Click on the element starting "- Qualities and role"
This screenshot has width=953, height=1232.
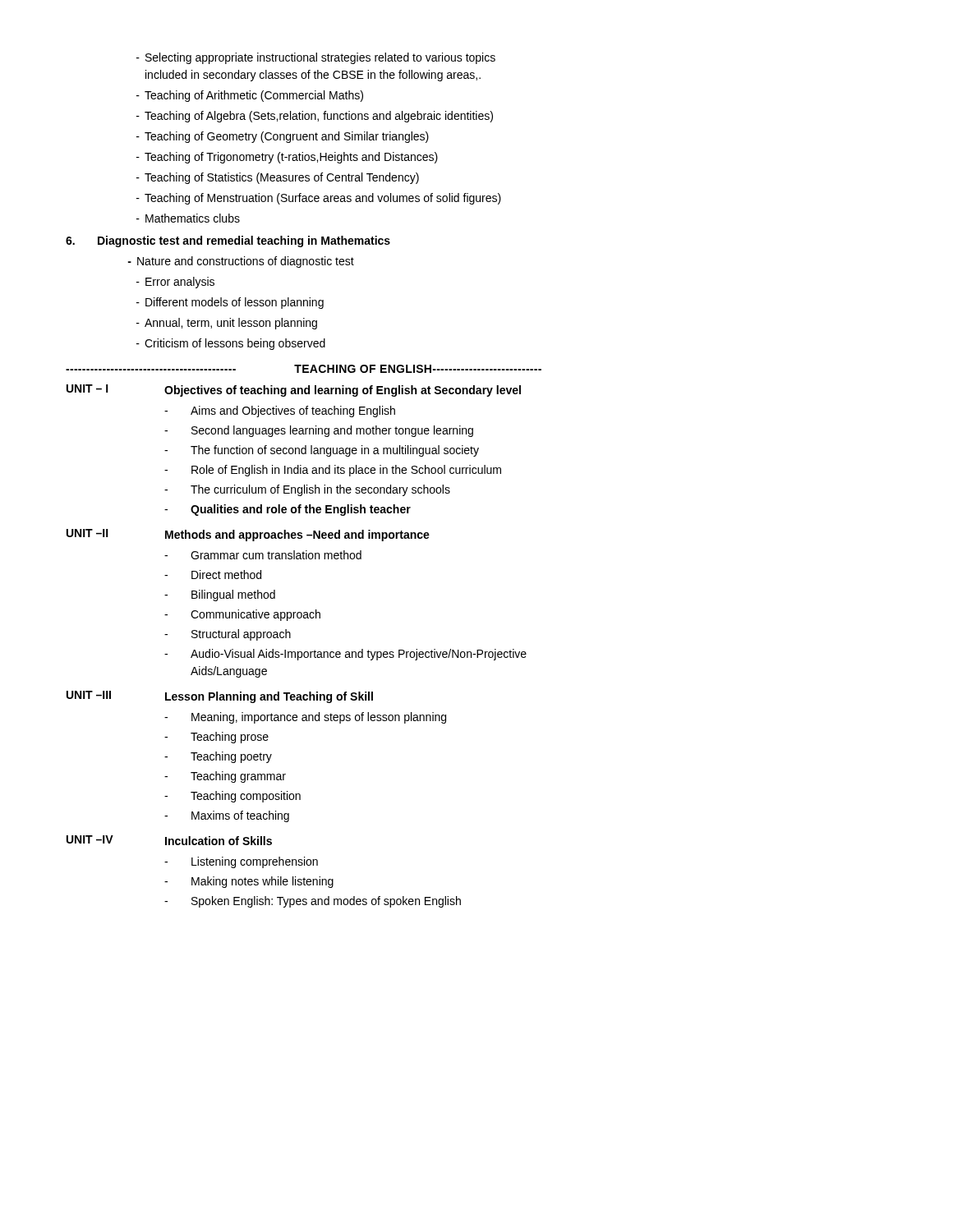(288, 510)
